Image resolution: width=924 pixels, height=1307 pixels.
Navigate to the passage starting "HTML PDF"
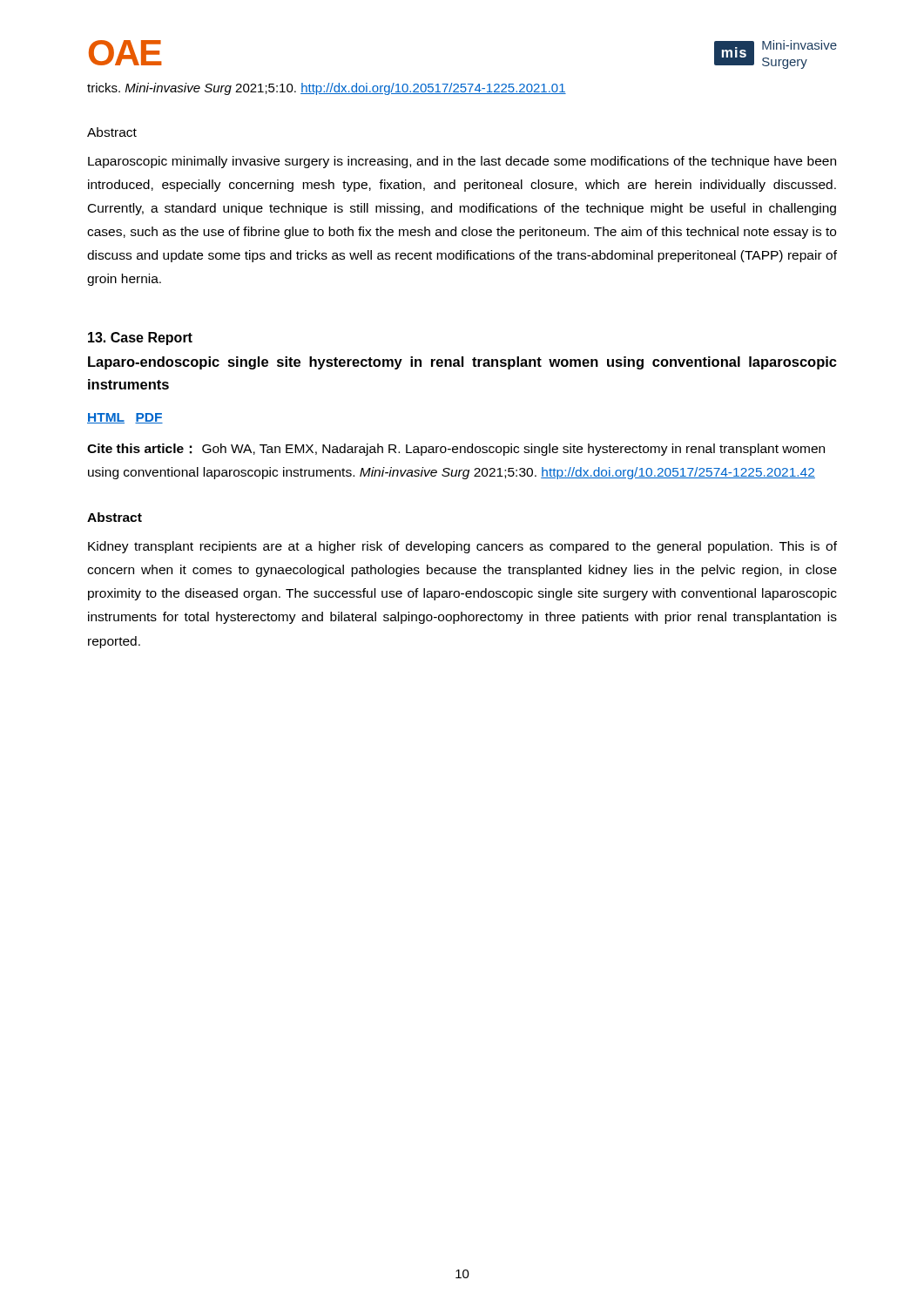(x=125, y=417)
